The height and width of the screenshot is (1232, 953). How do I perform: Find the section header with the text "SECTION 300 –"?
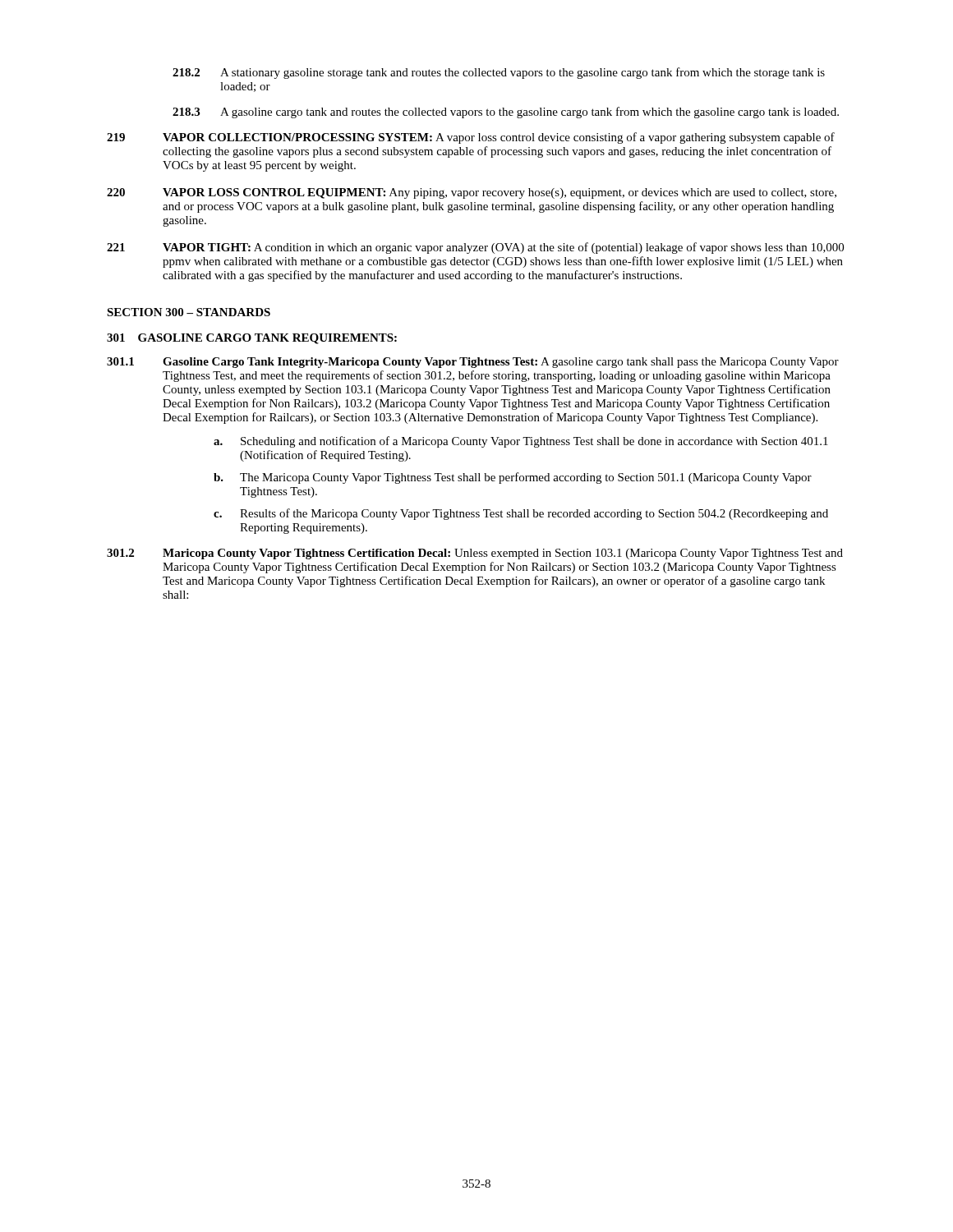click(189, 312)
